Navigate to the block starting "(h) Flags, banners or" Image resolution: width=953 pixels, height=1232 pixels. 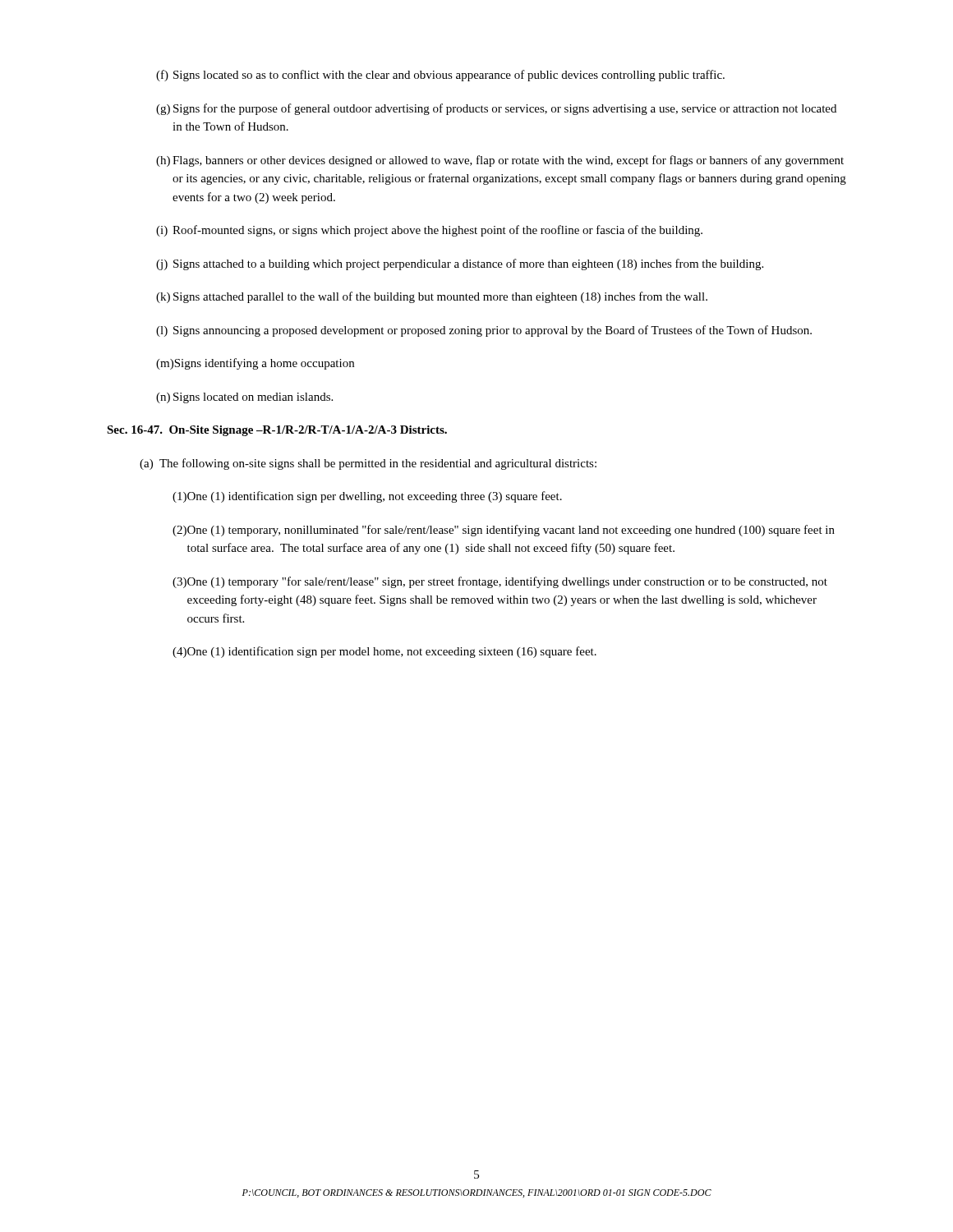(476, 178)
